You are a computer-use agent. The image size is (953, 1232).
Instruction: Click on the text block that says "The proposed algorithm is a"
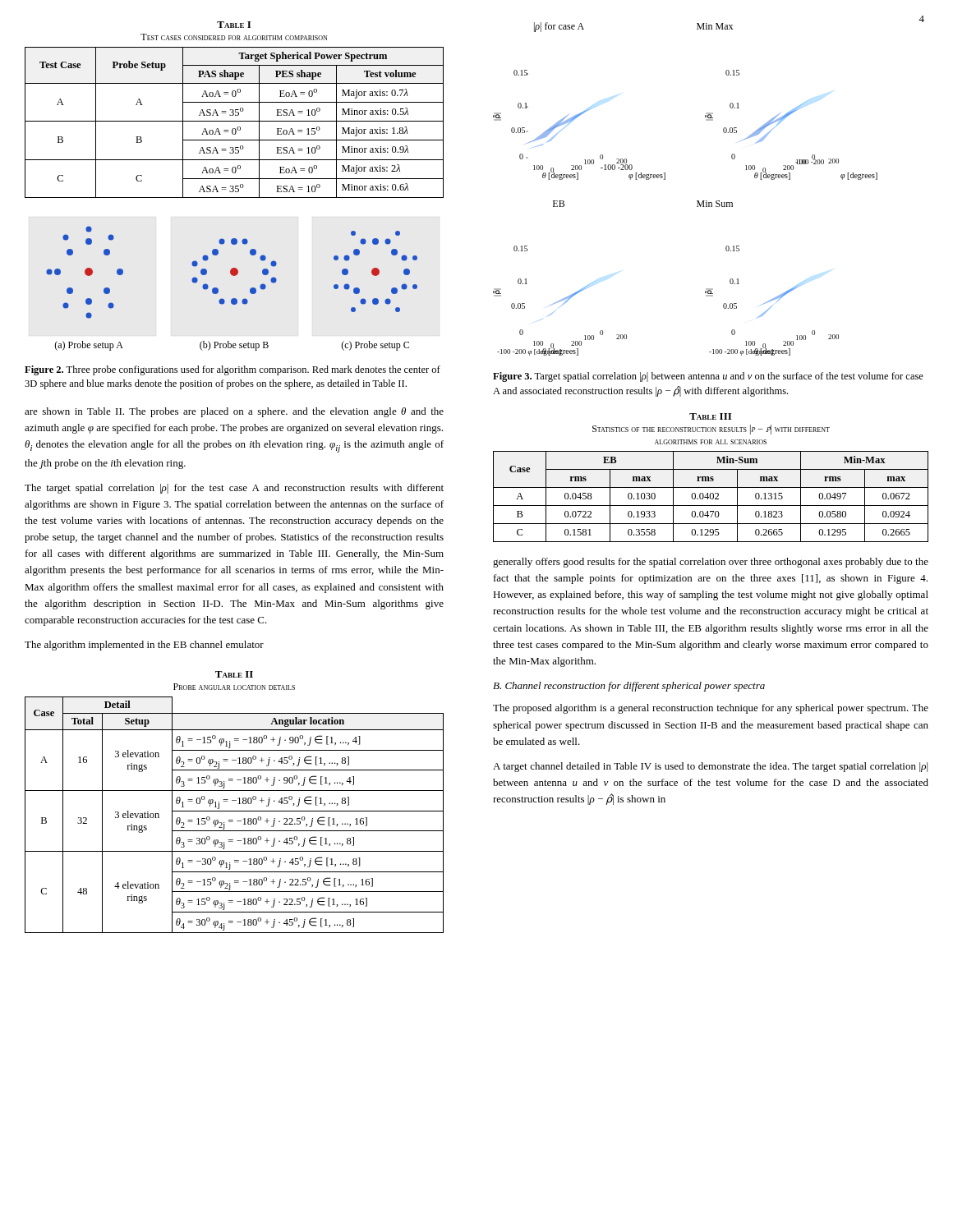(711, 725)
